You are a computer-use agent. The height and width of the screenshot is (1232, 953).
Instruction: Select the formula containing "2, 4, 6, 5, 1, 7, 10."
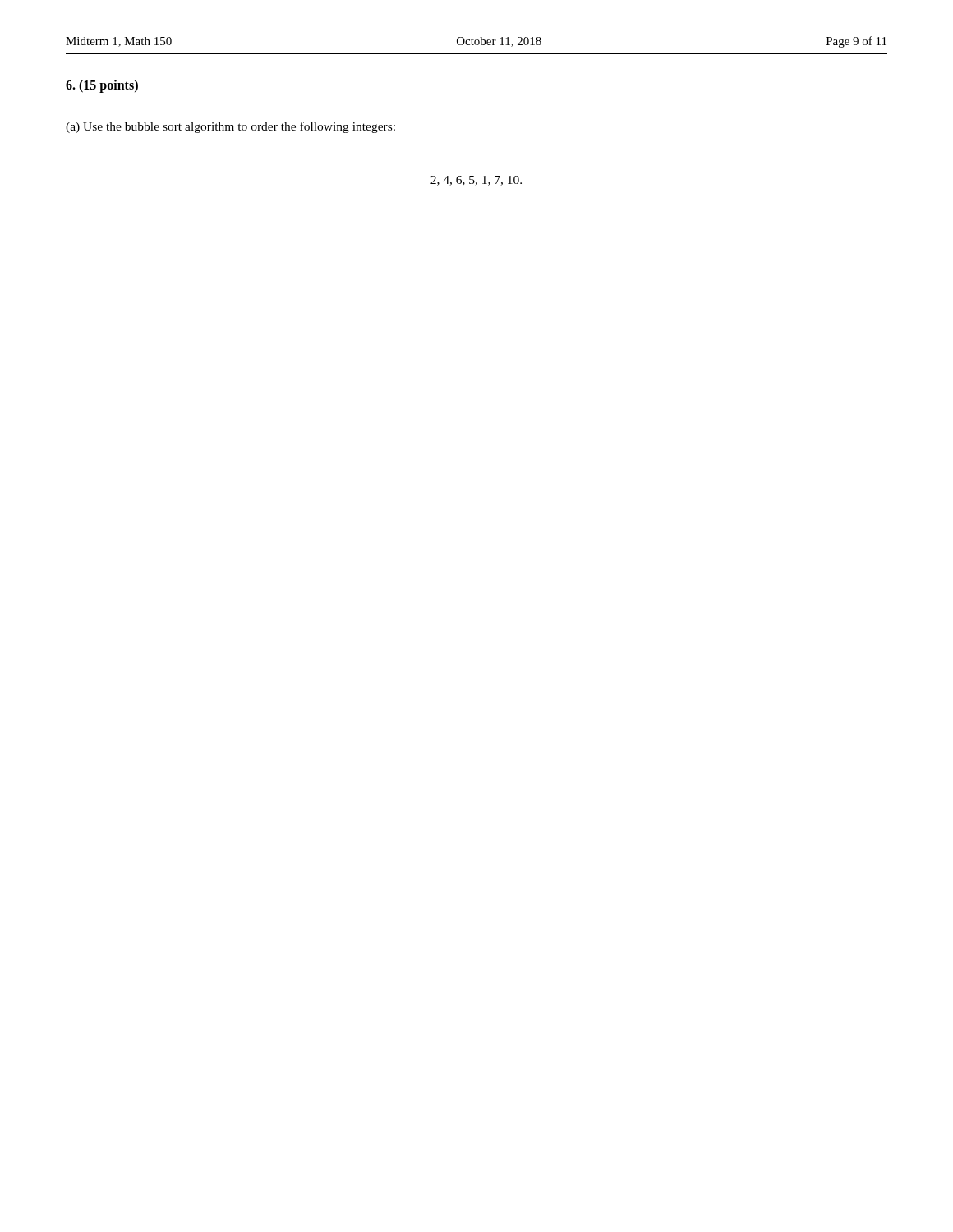pos(476,179)
